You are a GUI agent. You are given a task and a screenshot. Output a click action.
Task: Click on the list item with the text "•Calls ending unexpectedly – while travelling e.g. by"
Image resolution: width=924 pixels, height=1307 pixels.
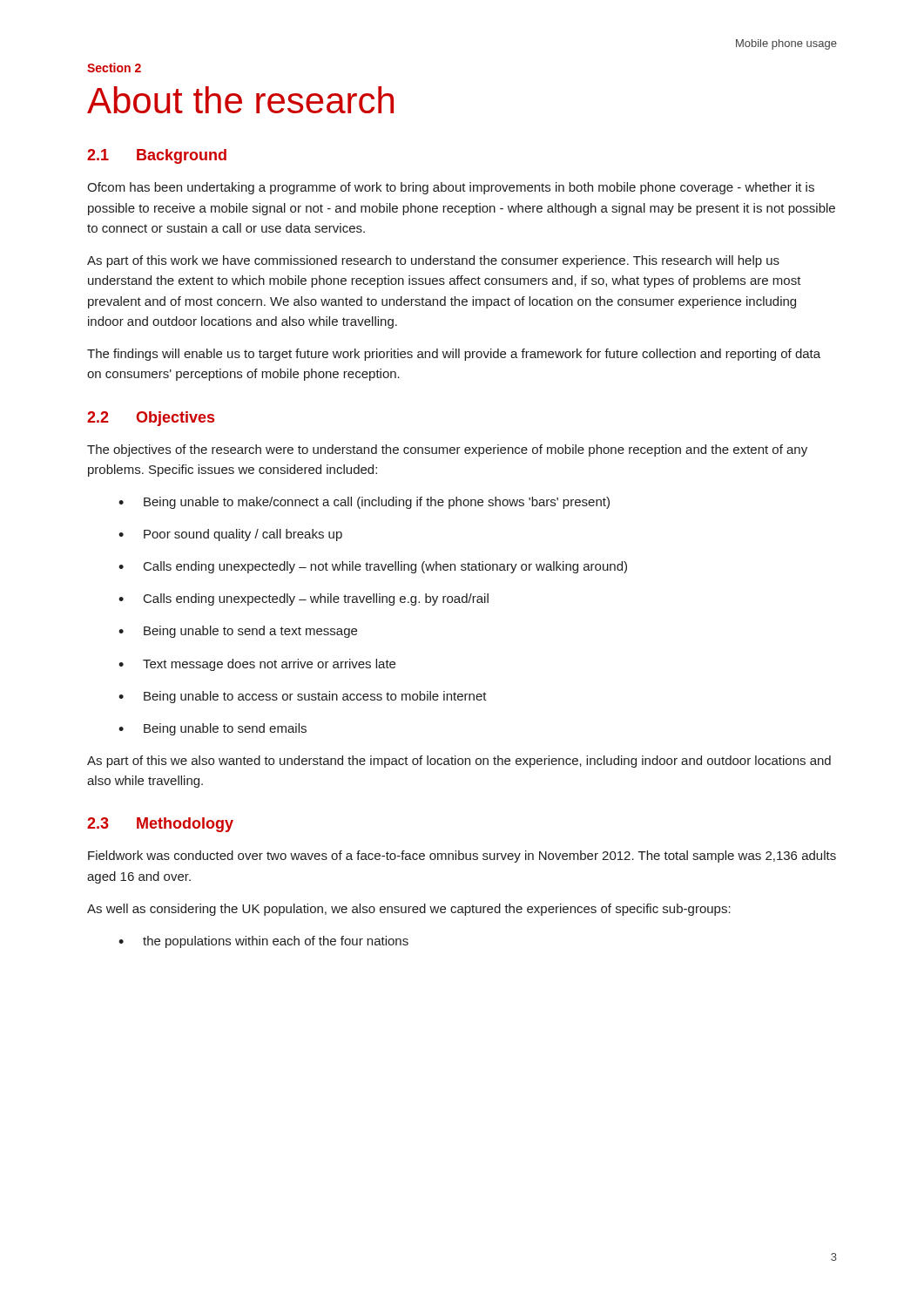pos(304,600)
